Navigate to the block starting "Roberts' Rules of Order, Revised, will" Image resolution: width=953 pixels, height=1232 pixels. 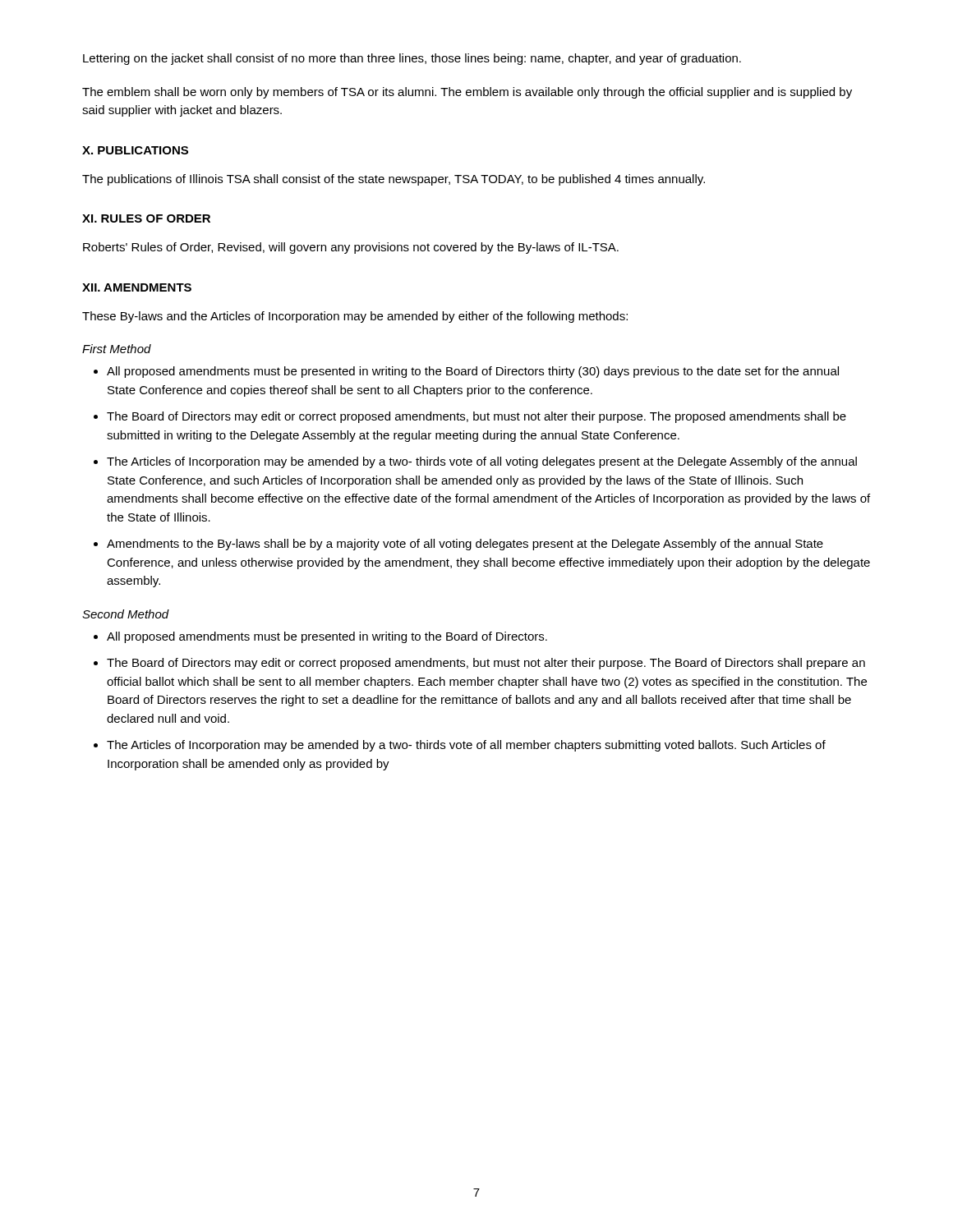pyautogui.click(x=351, y=247)
